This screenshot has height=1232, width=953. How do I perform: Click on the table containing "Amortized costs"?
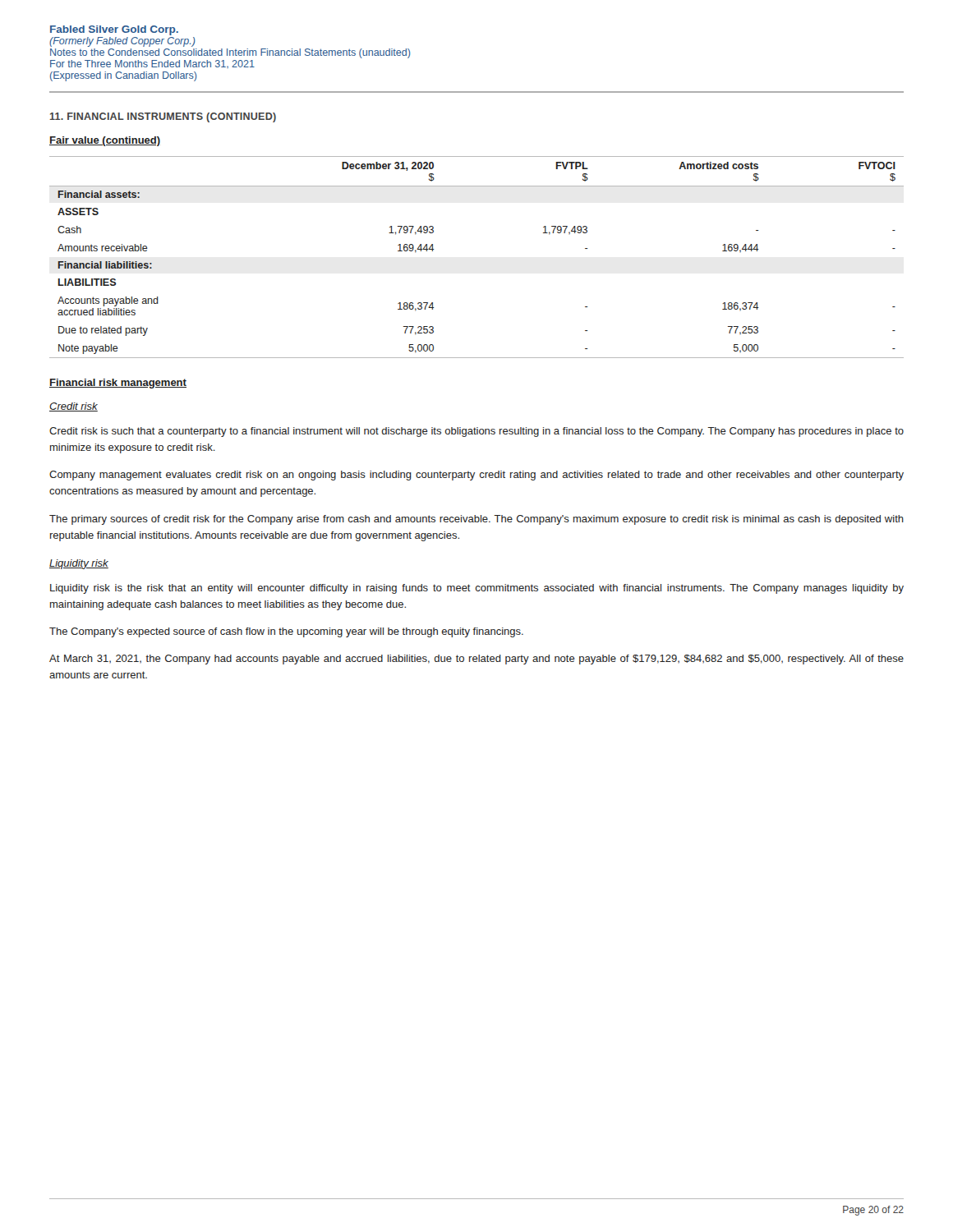476,257
